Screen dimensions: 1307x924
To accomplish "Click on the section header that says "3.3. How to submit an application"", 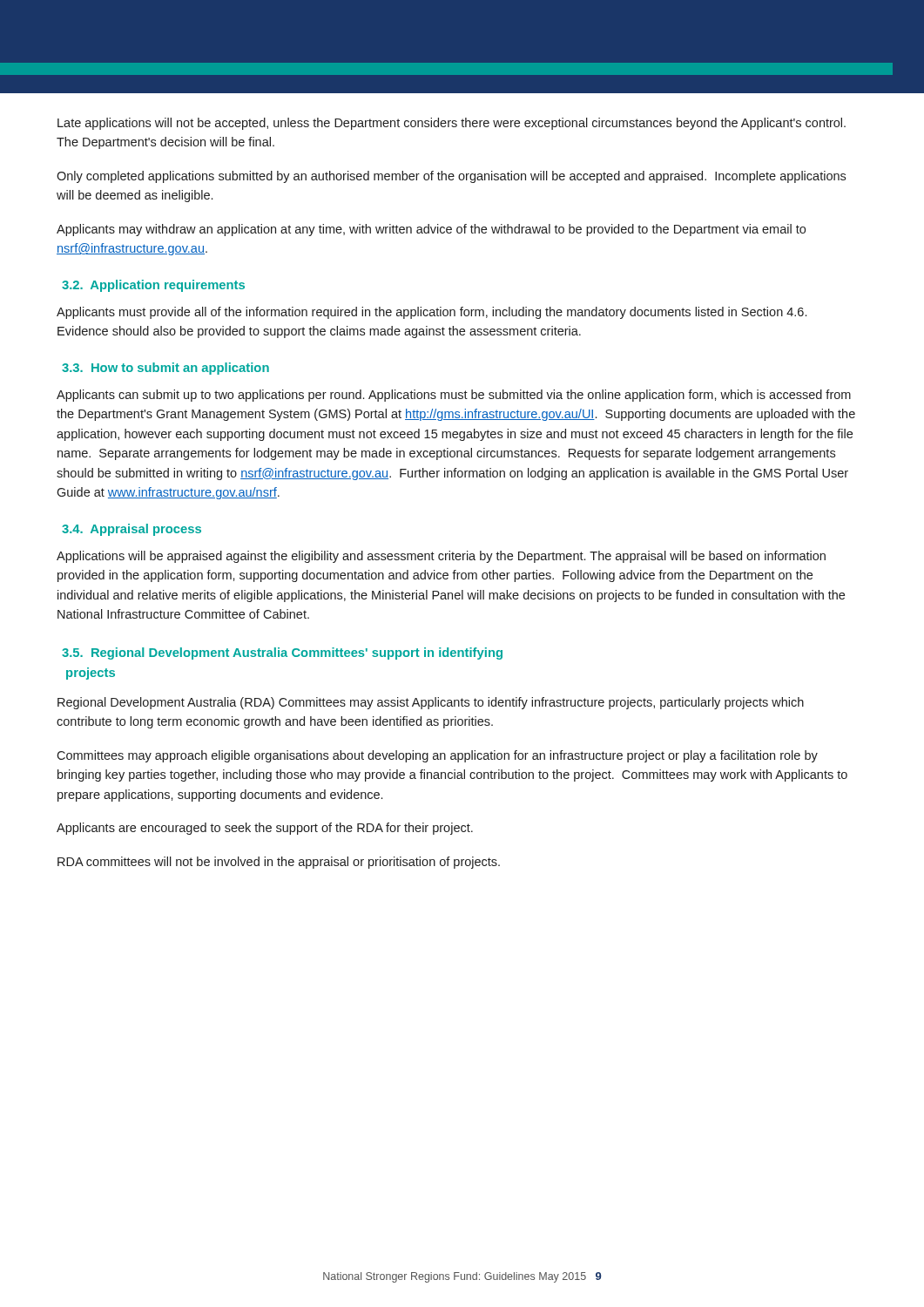I will 166,367.
